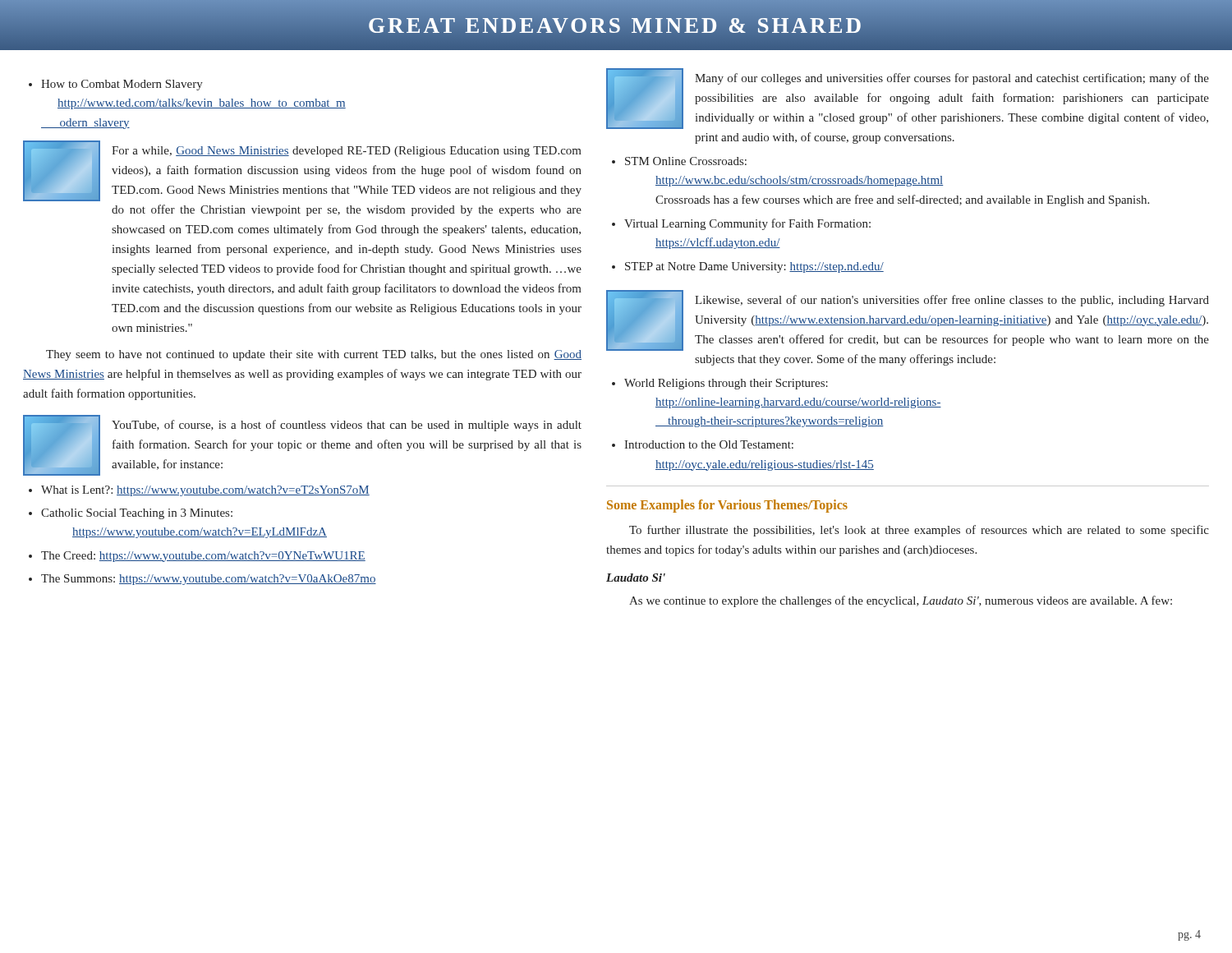
Task: Point to "Introduction to the Old Testament: http://oyc.yale.edu/religious-studies/rlst-145"
Action: (x=709, y=444)
